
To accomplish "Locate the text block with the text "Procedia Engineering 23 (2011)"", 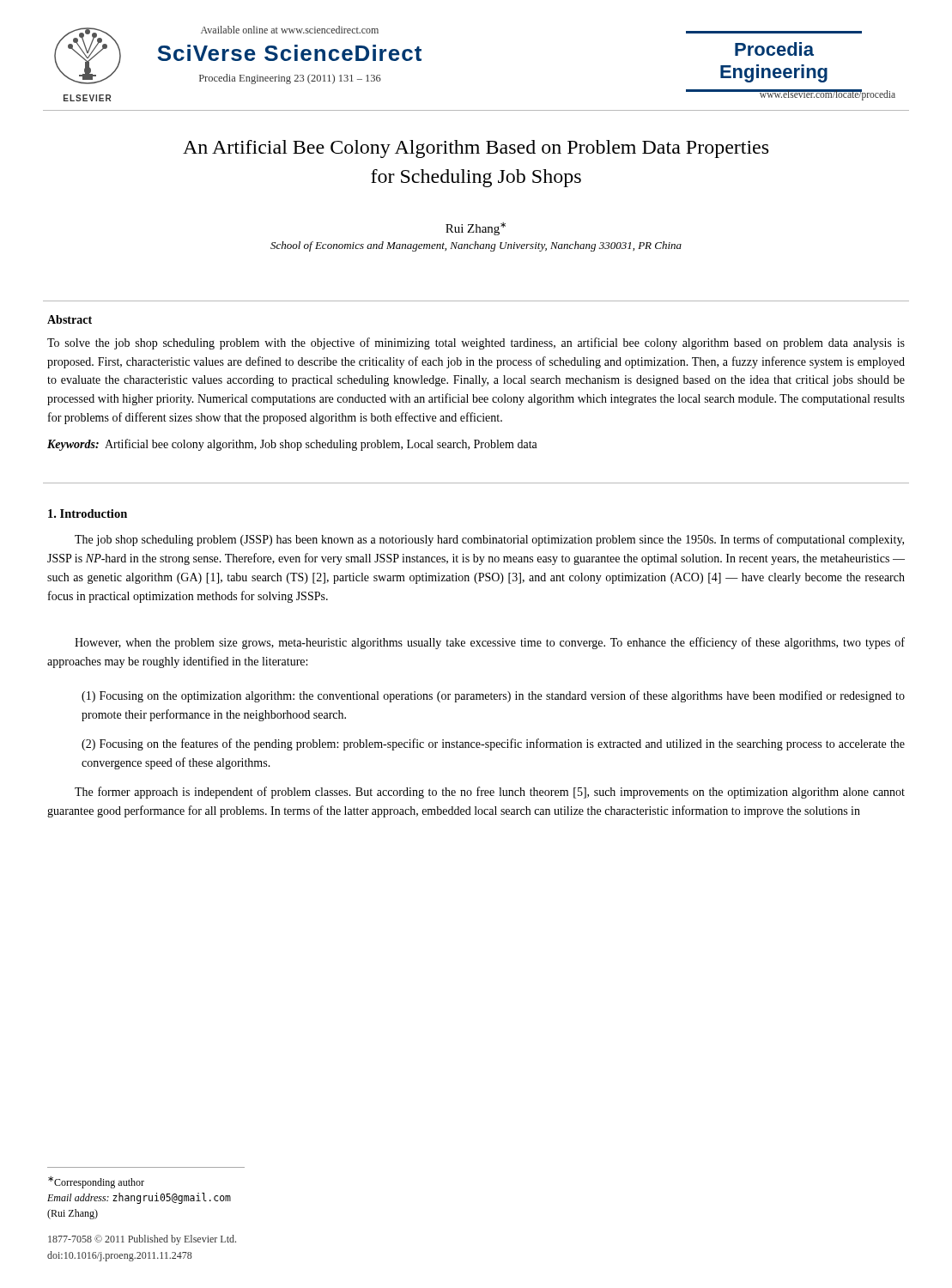I will [290, 78].
